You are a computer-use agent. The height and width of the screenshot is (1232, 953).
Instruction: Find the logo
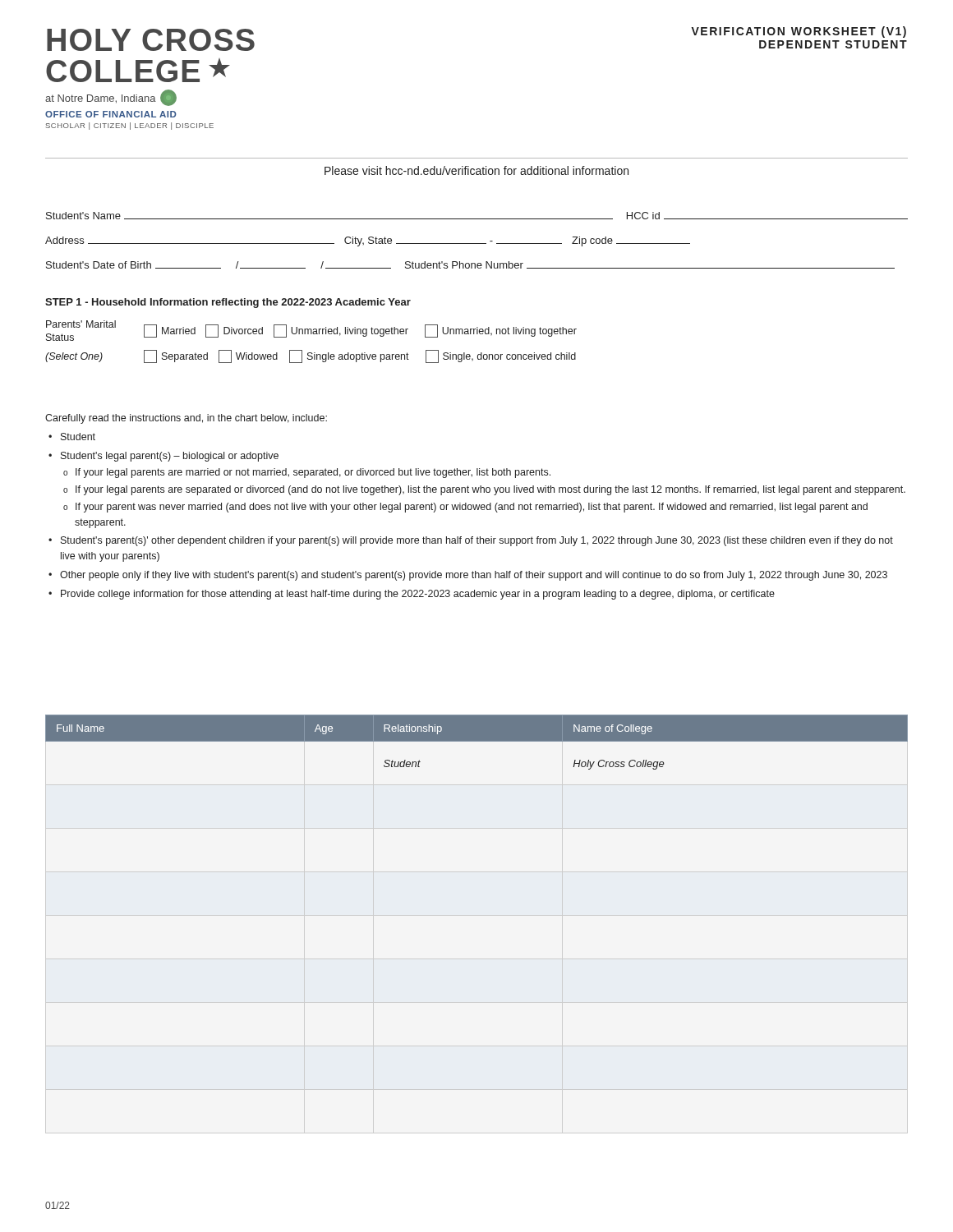[151, 77]
